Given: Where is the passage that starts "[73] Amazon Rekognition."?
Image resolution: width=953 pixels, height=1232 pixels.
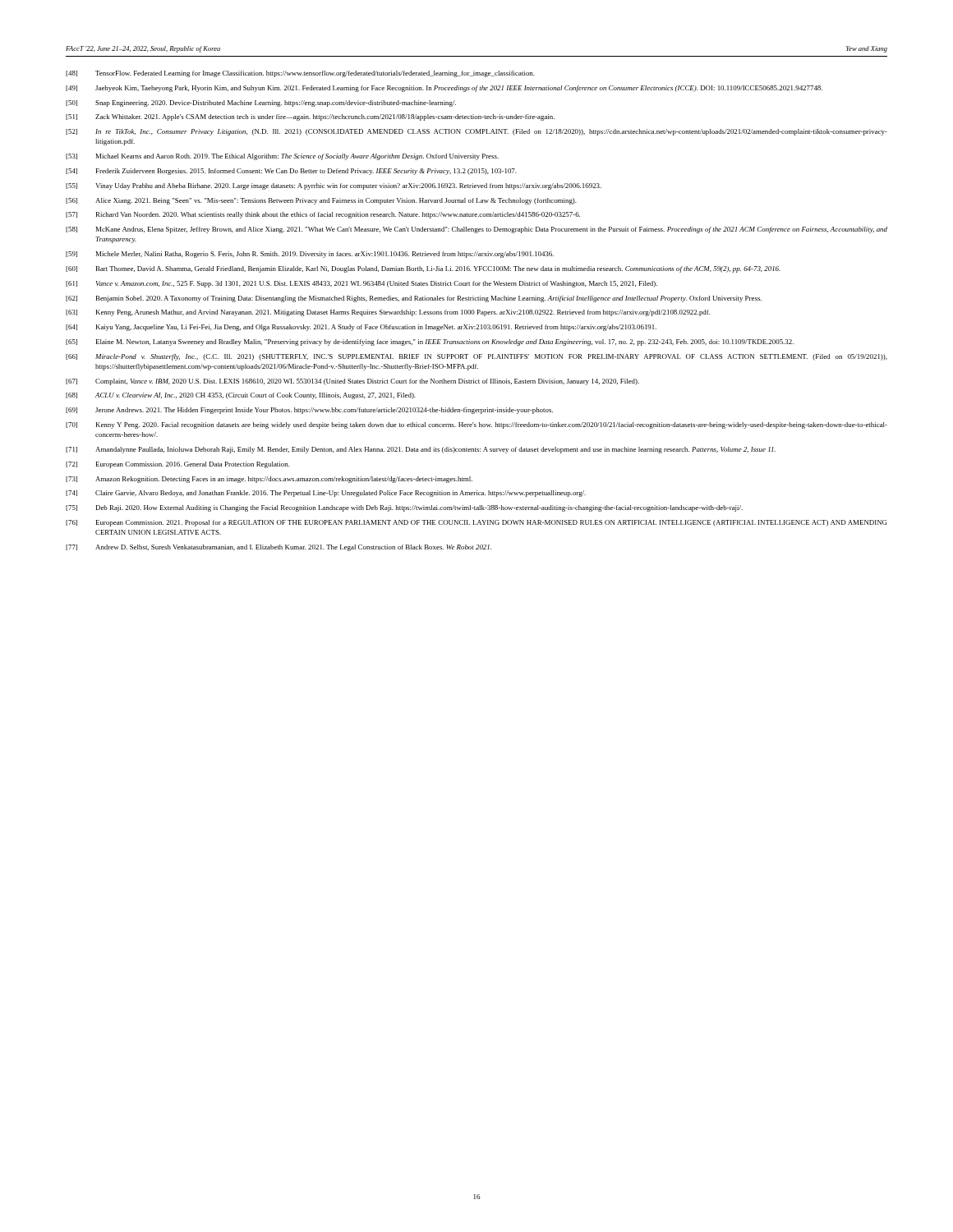Looking at the screenshot, I should [x=476, y=479].
